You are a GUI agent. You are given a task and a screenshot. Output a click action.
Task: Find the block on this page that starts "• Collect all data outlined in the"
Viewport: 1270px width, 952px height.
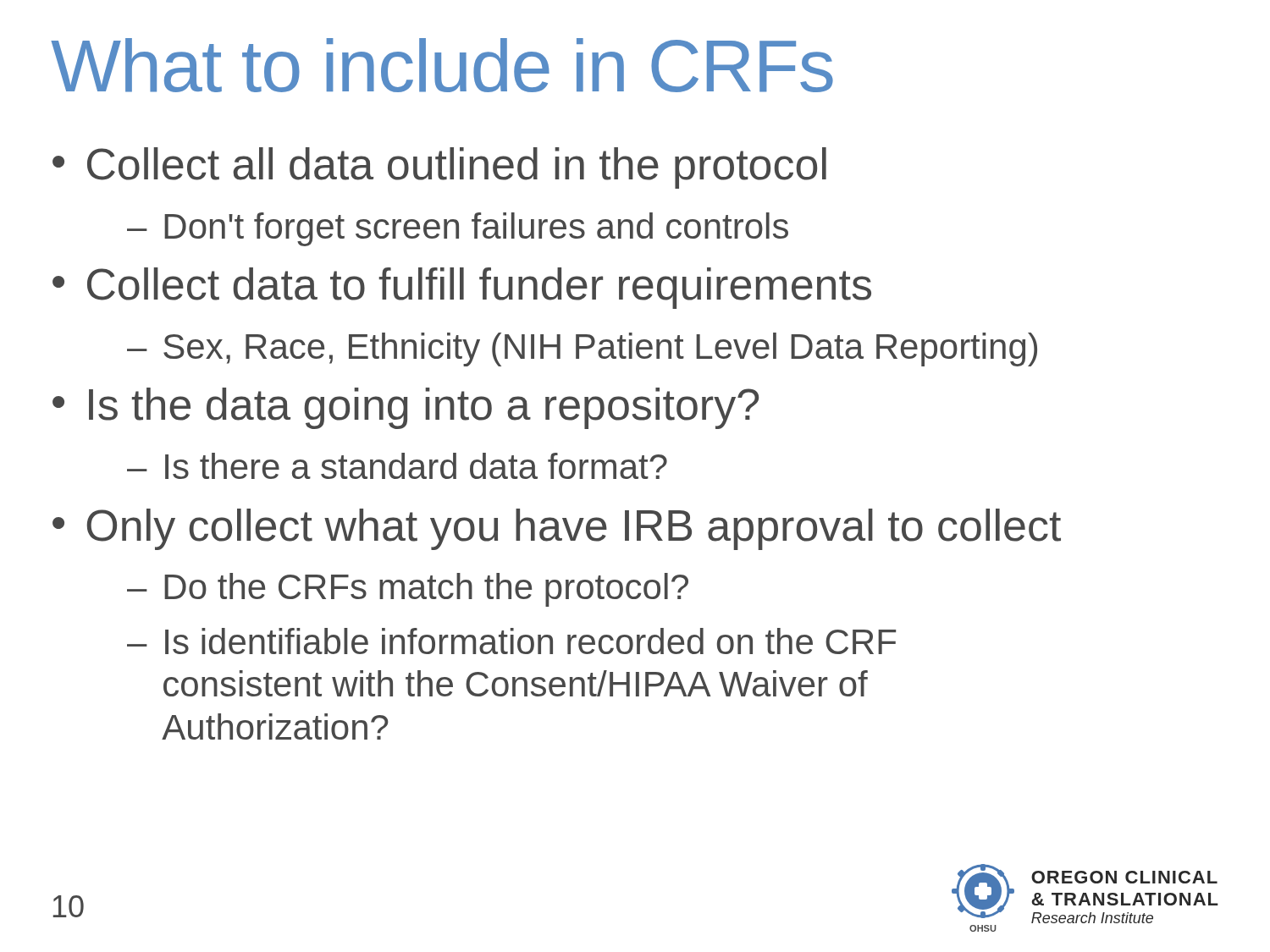pos(440,165)
